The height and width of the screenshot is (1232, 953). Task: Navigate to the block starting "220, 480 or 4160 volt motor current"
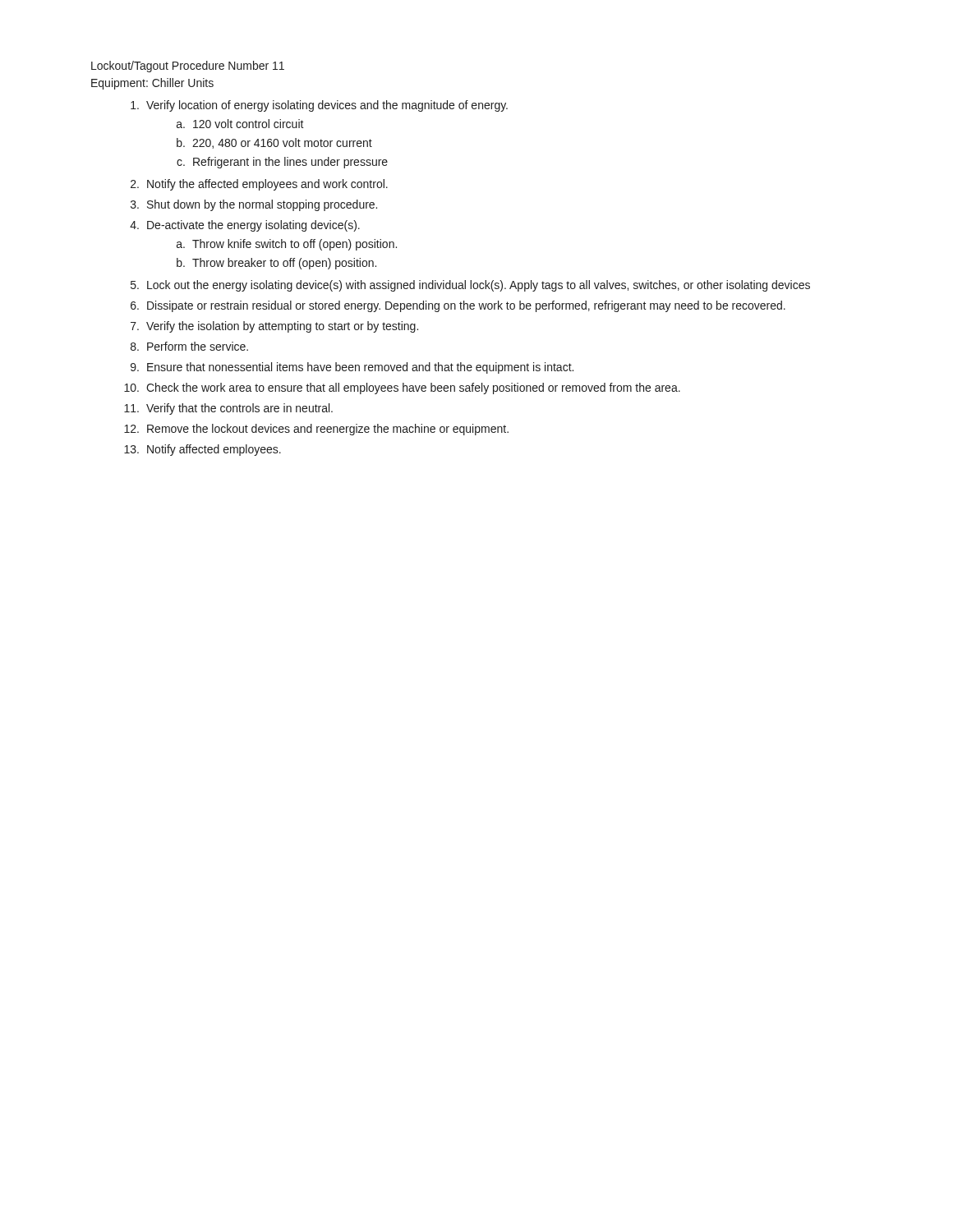tap(282, 143)
